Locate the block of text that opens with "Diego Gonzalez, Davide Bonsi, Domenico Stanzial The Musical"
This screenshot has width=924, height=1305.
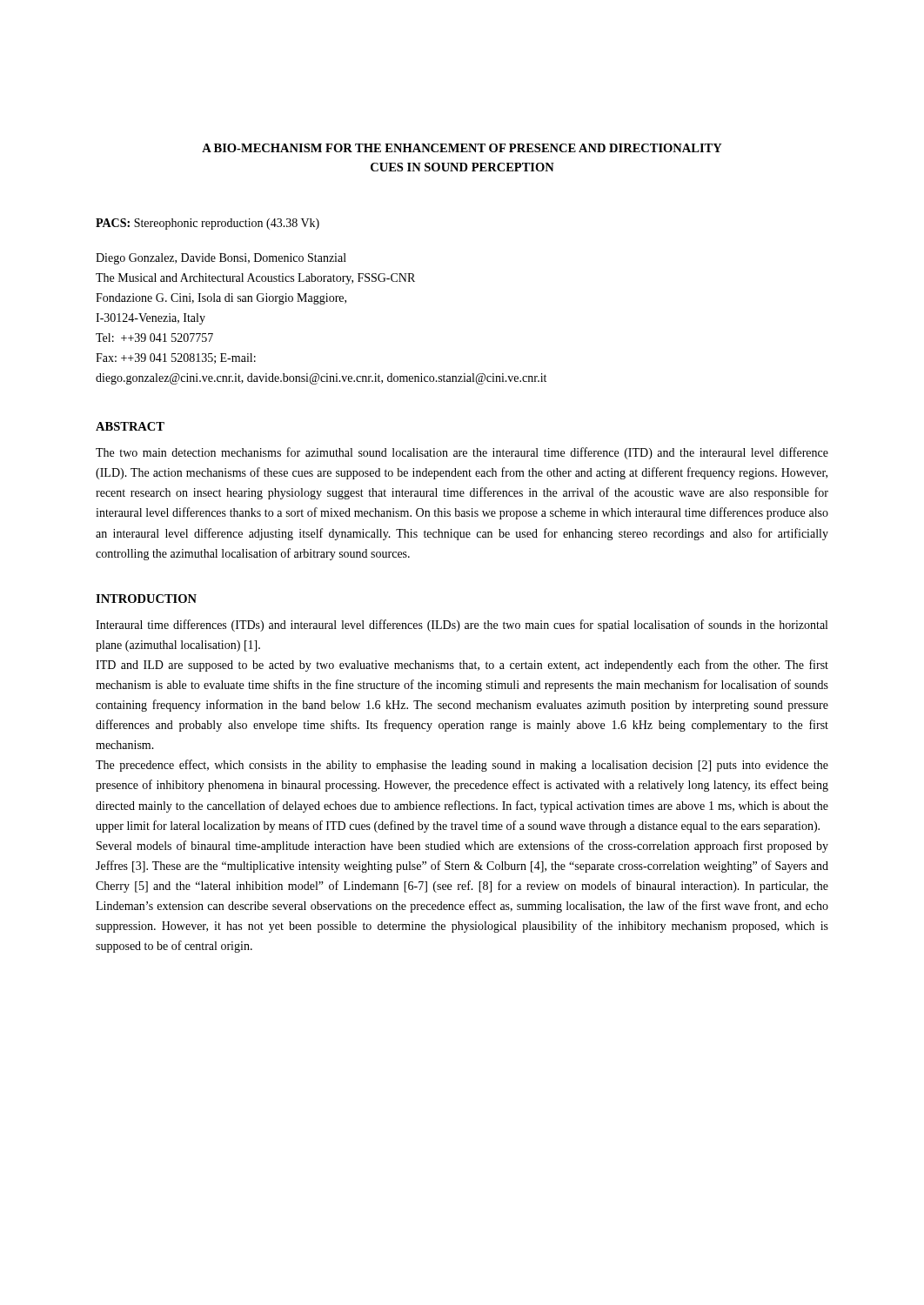[221, 259]
